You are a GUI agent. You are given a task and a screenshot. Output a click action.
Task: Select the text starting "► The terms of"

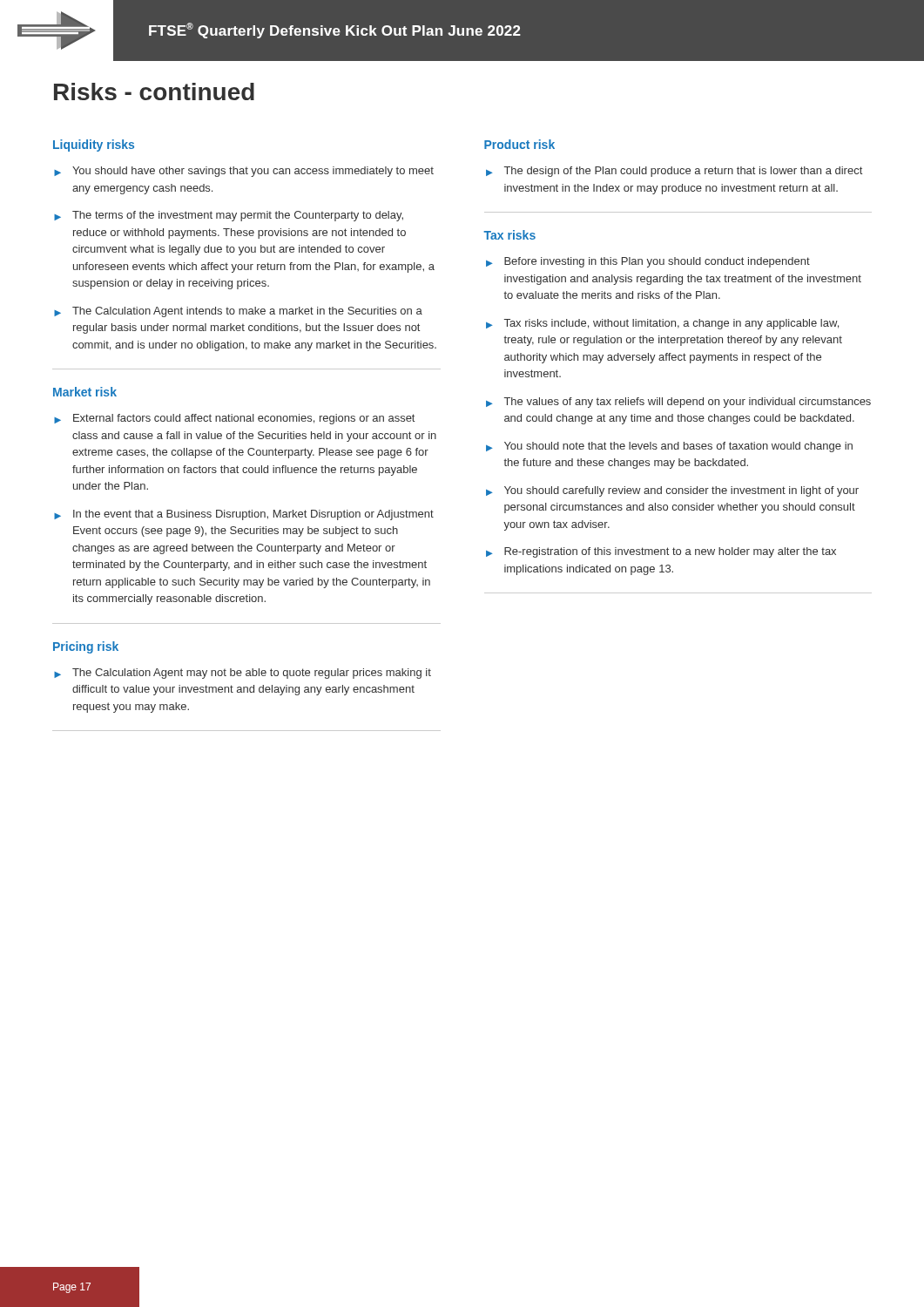(x=246, y=249)
